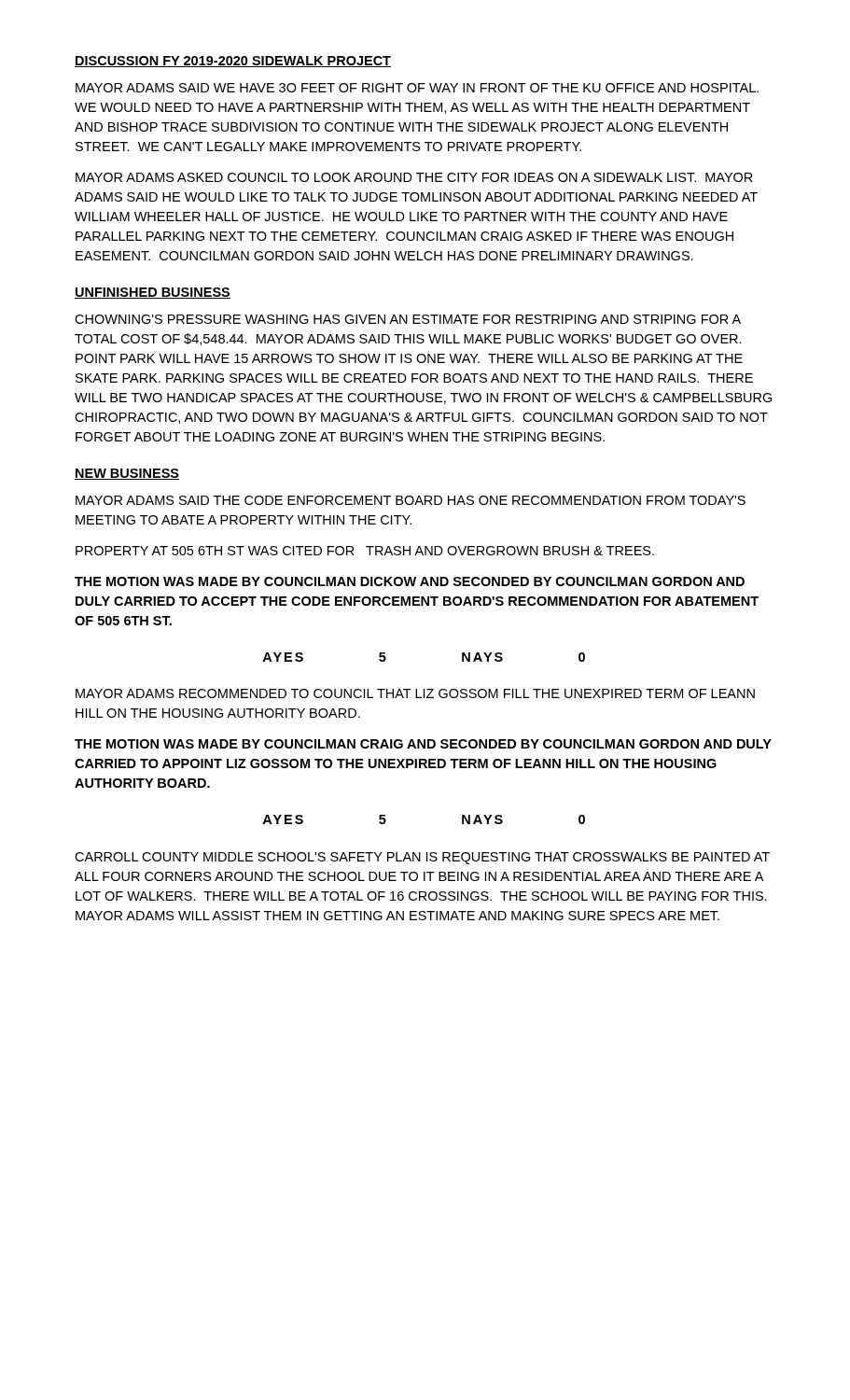Select the section header containing "UNFINISHED BUSINESS"
Image resolution: width=850 pixels, height=1400 pixels.
[152, 292]
